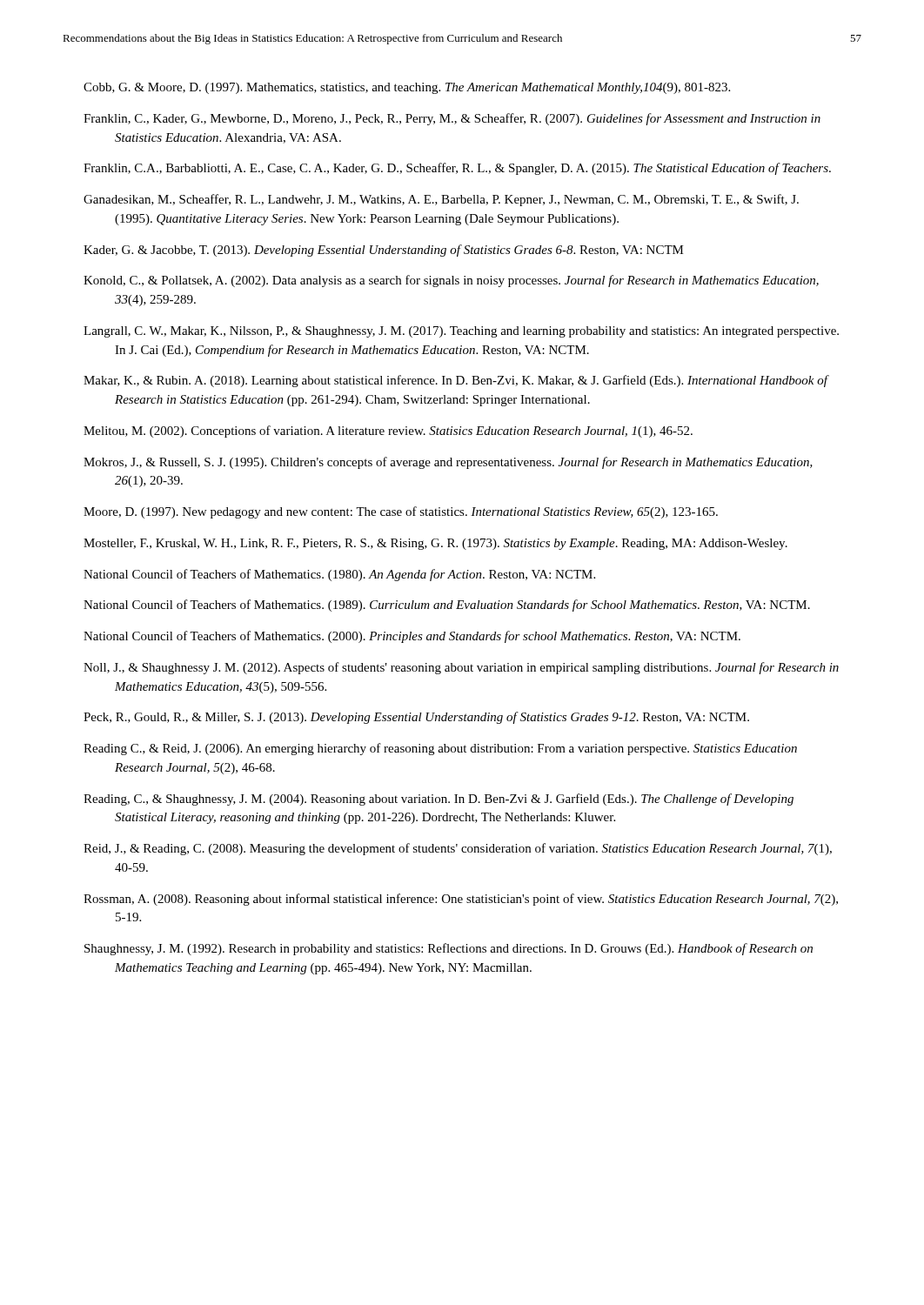Viewport: 924px width, 1305px height.
Task: Click on the region starting "Mosteller, F., Kruskal,"
Action: (x=436, y=543)
